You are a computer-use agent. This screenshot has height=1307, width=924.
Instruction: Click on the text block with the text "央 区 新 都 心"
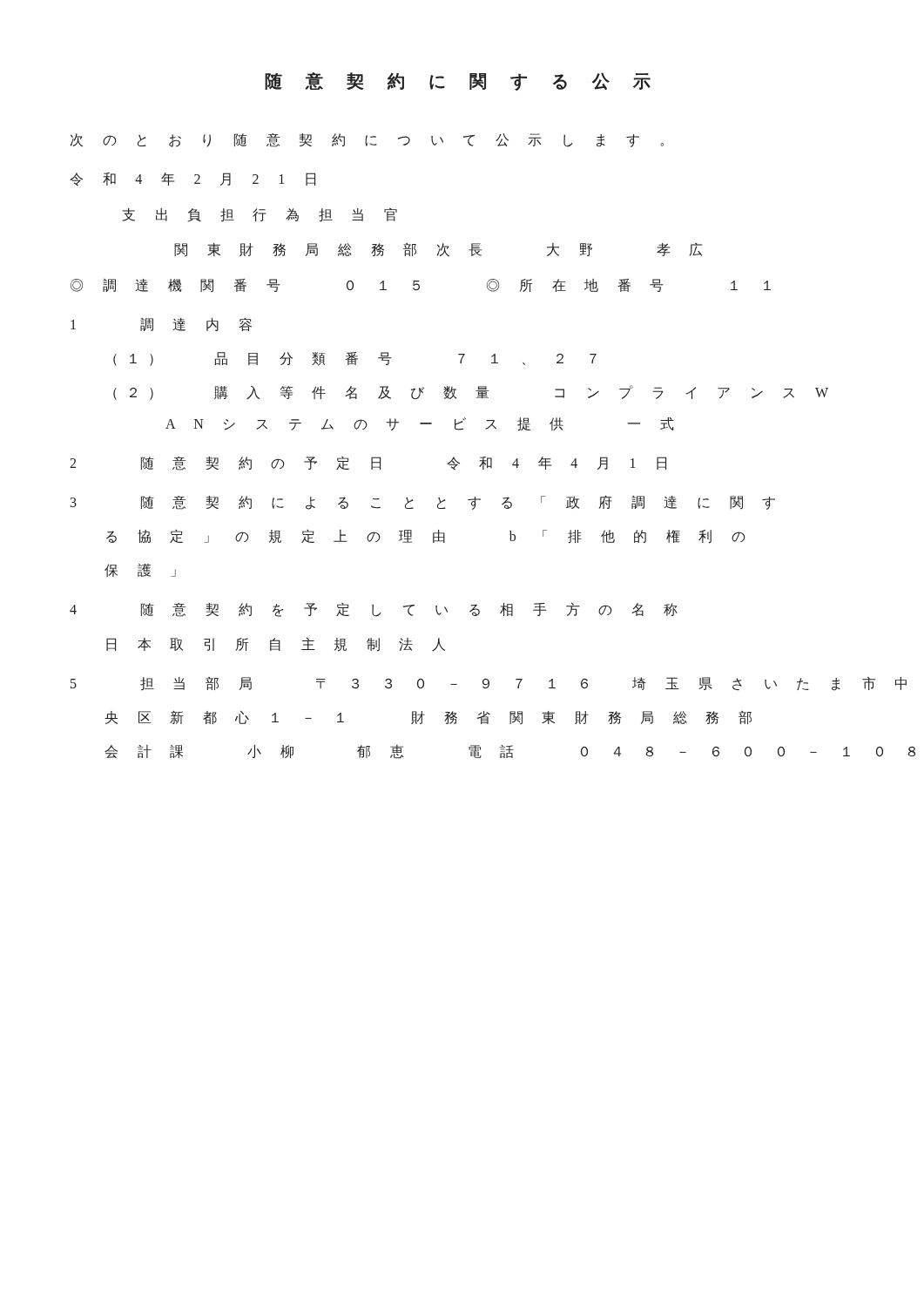pyautogui.click(x=432, y=718)
